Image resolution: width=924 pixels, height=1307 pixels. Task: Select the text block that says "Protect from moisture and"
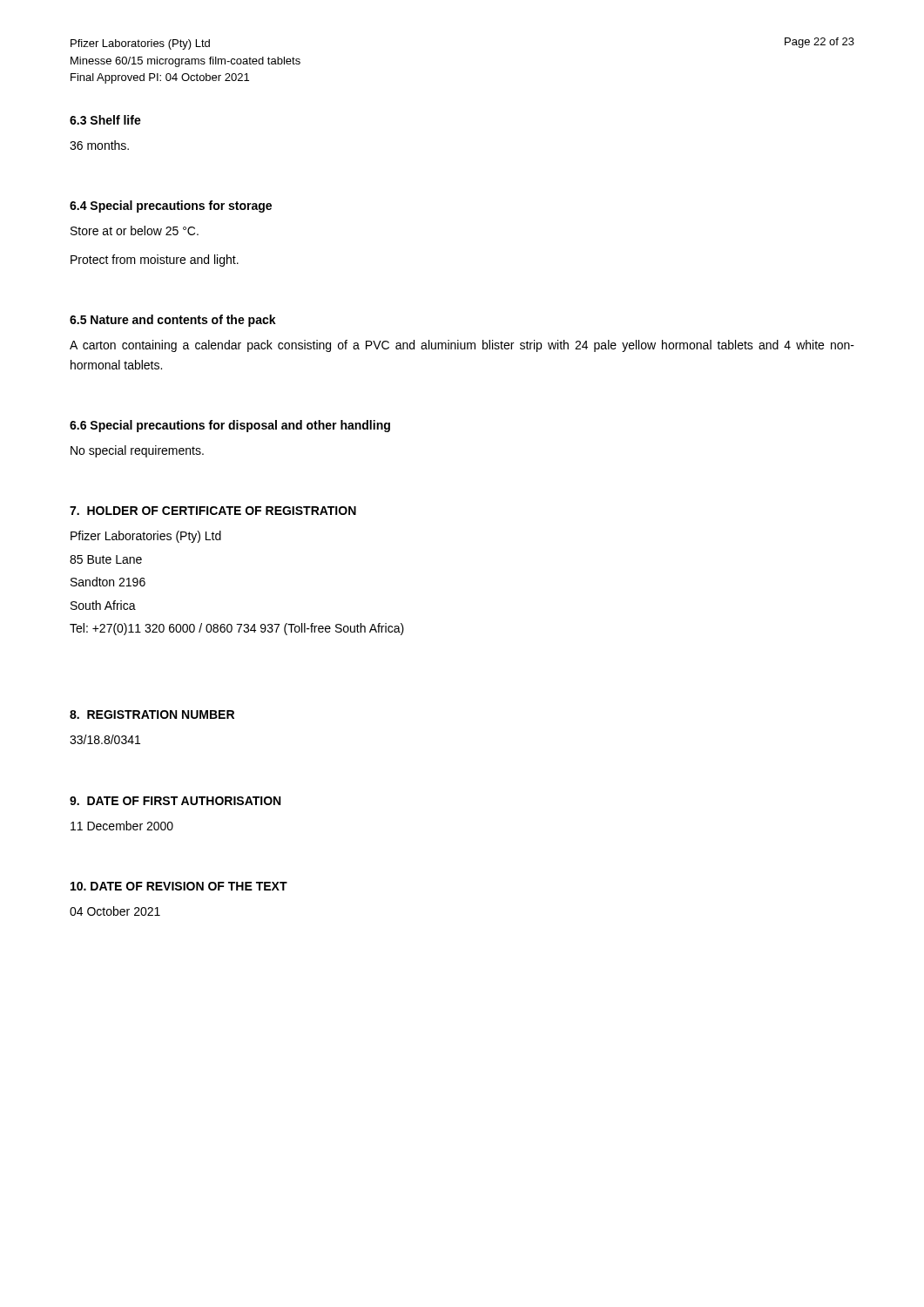tap(154, 260)
